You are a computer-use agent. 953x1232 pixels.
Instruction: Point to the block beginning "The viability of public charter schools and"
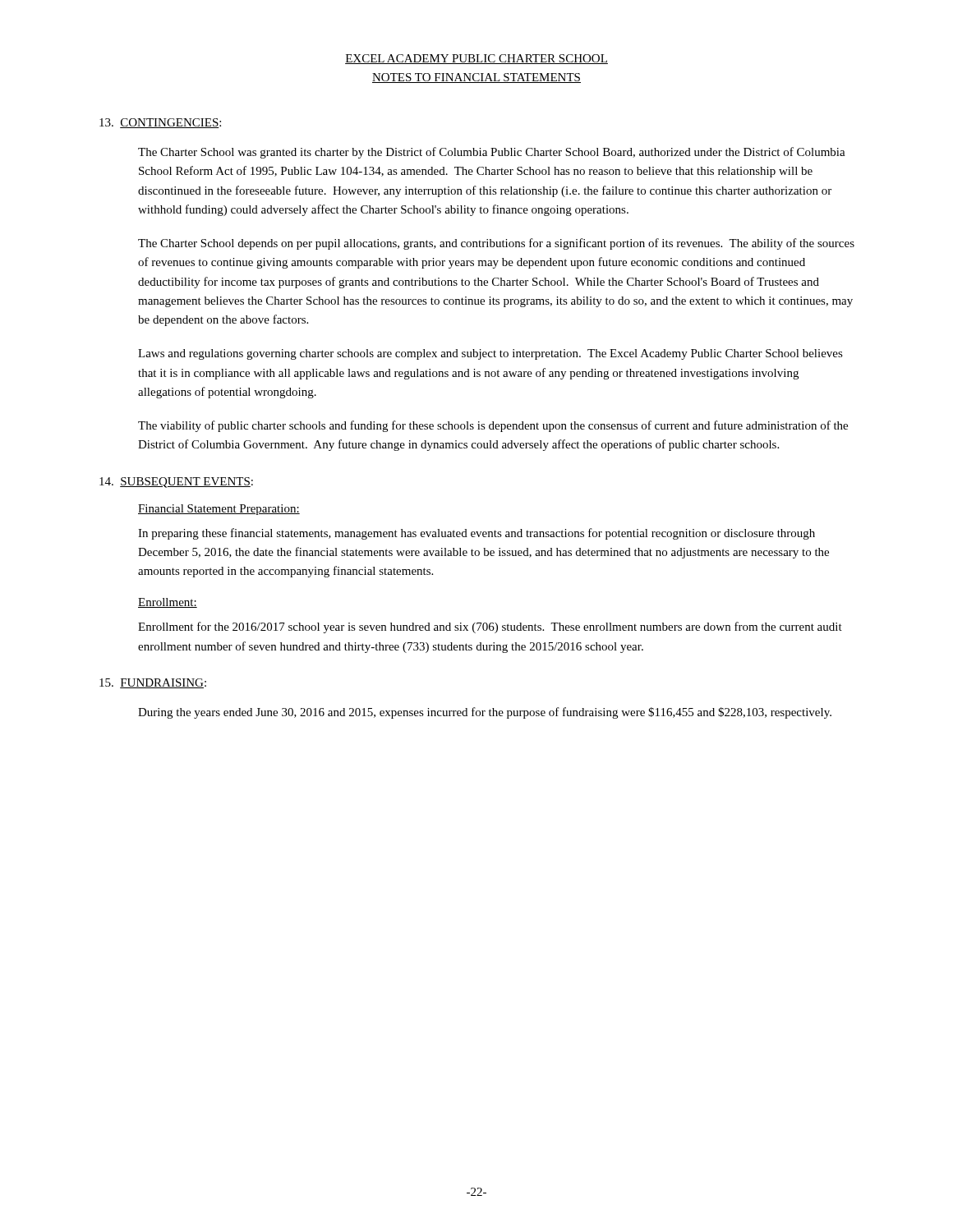(x=493, y=435)
